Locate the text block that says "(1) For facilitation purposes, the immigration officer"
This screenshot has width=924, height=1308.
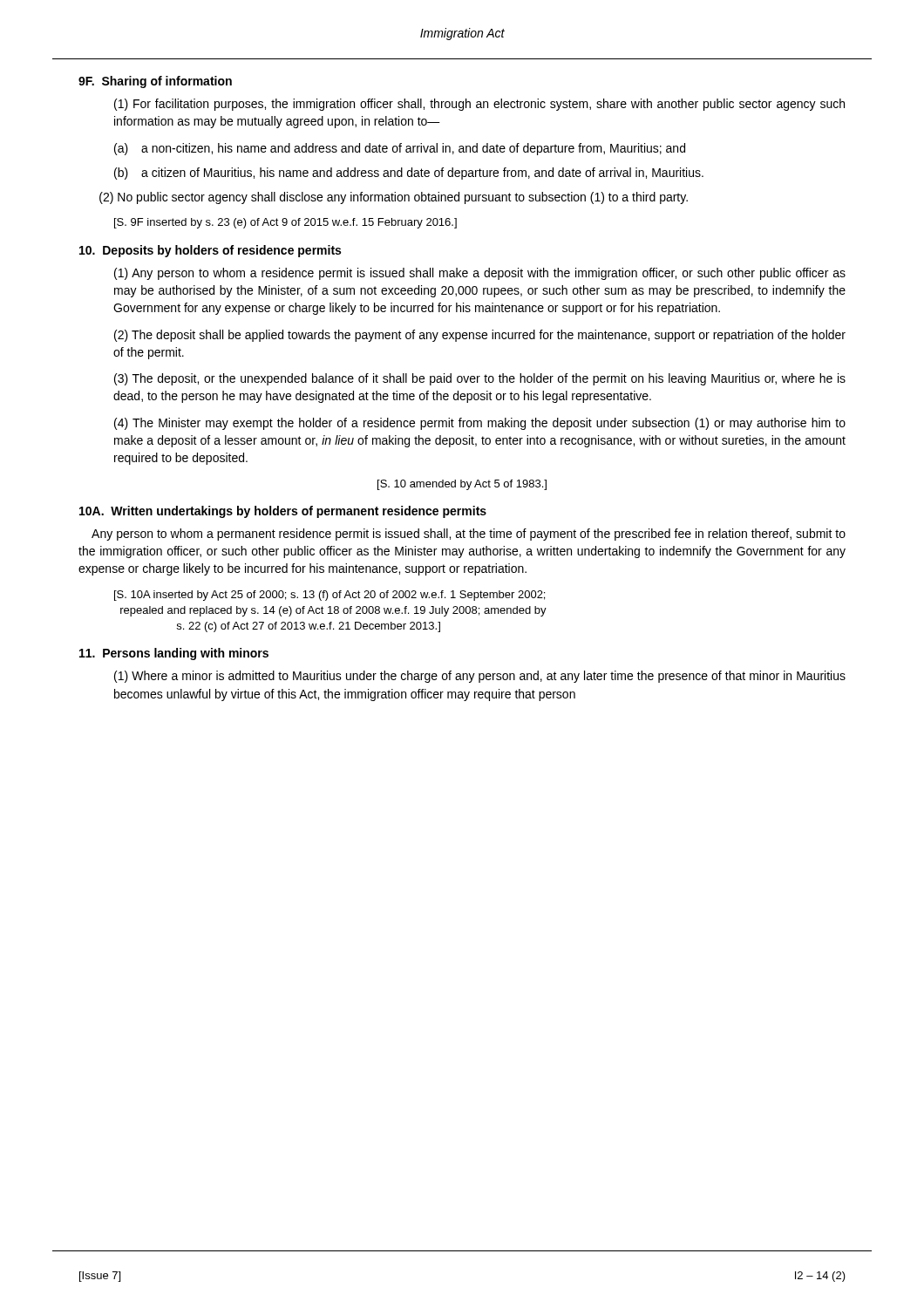[479, 113]
